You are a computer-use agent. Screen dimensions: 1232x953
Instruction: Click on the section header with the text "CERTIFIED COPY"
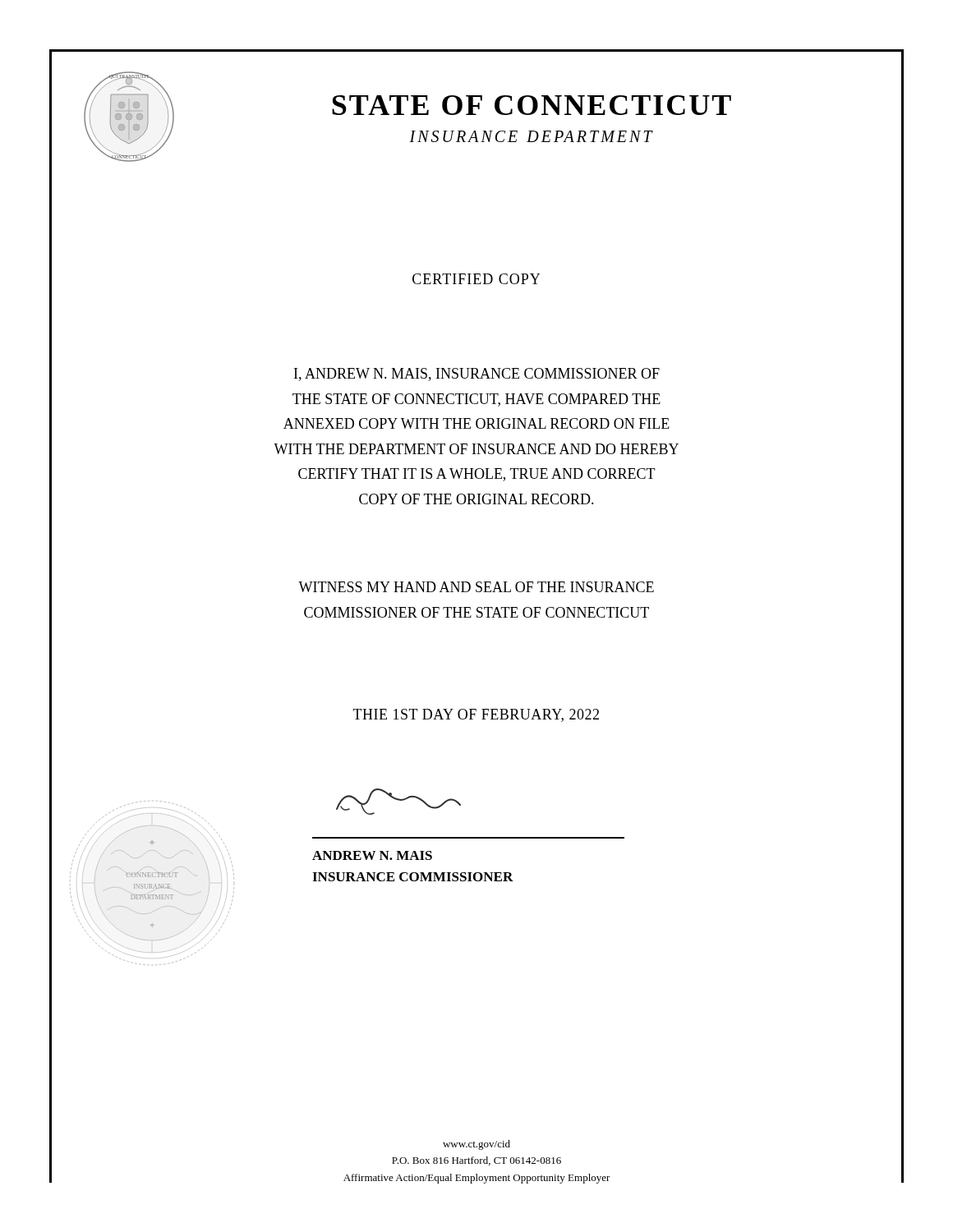point(476,279)
